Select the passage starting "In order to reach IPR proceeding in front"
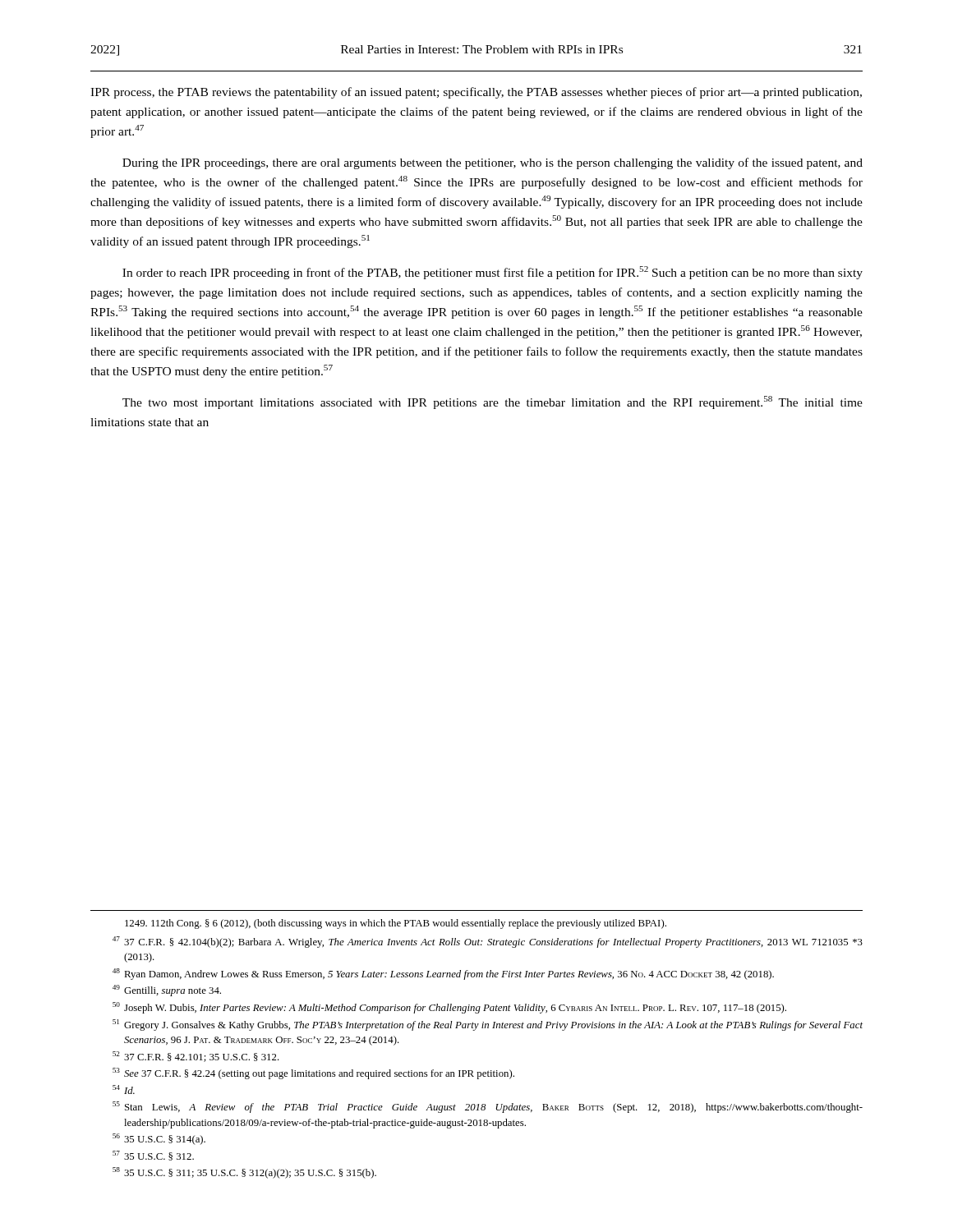Image resolution: width=953 pixels, height=1232 pixels. point(476,322)
